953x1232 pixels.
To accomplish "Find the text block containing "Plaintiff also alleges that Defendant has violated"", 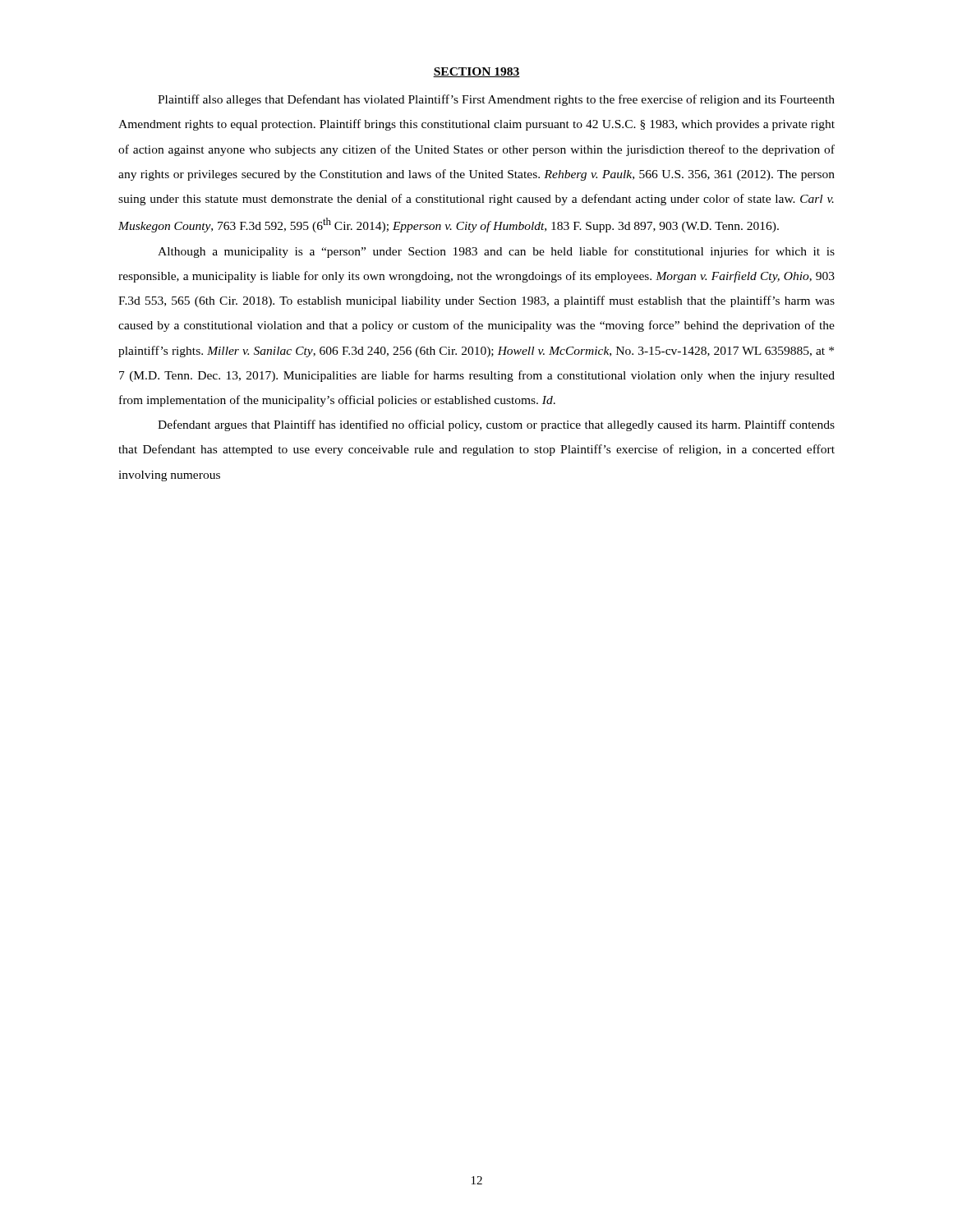I will [476, 163].
